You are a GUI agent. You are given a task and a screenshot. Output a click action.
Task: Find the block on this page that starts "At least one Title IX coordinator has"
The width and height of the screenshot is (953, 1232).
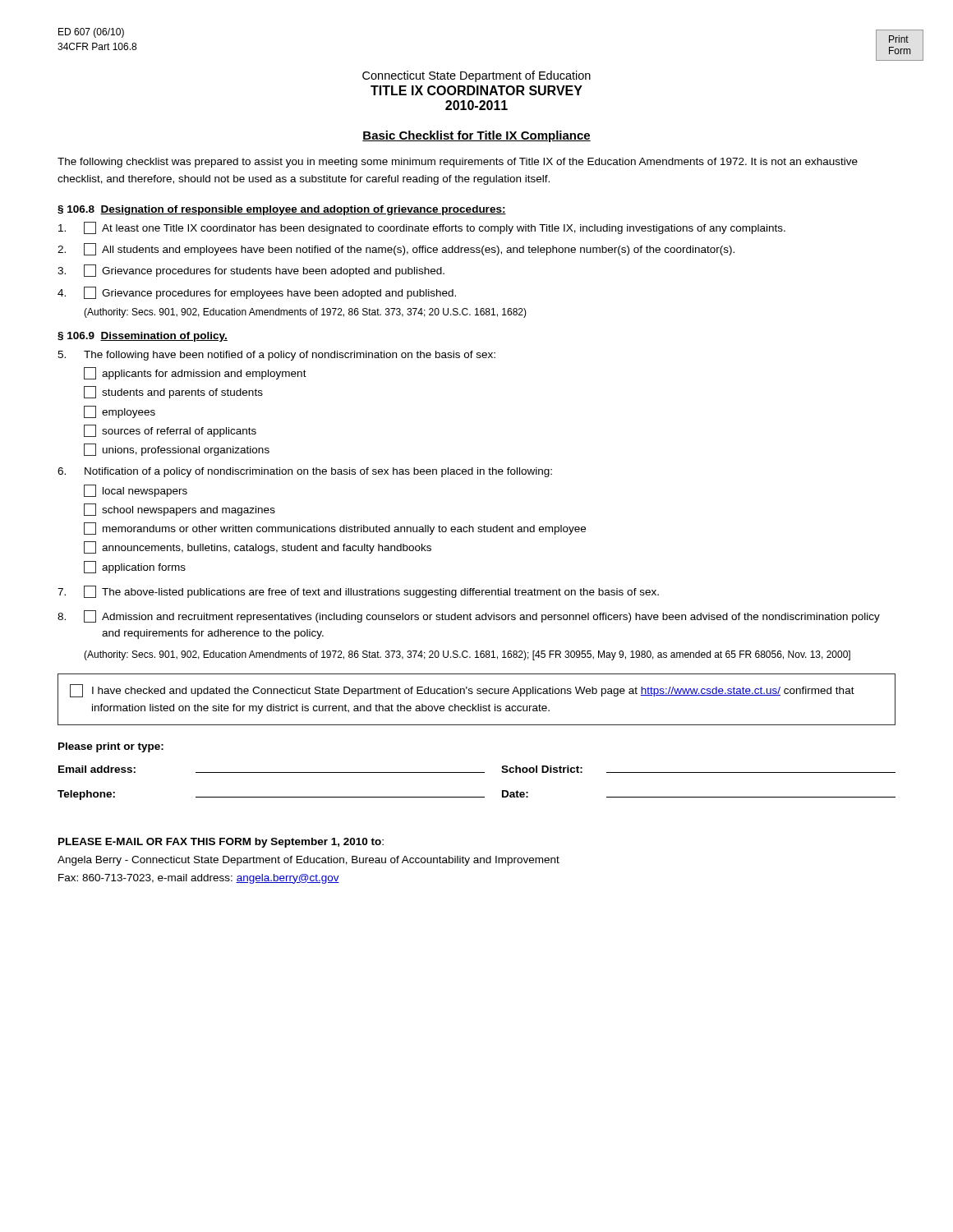click(x=476, y=228)
